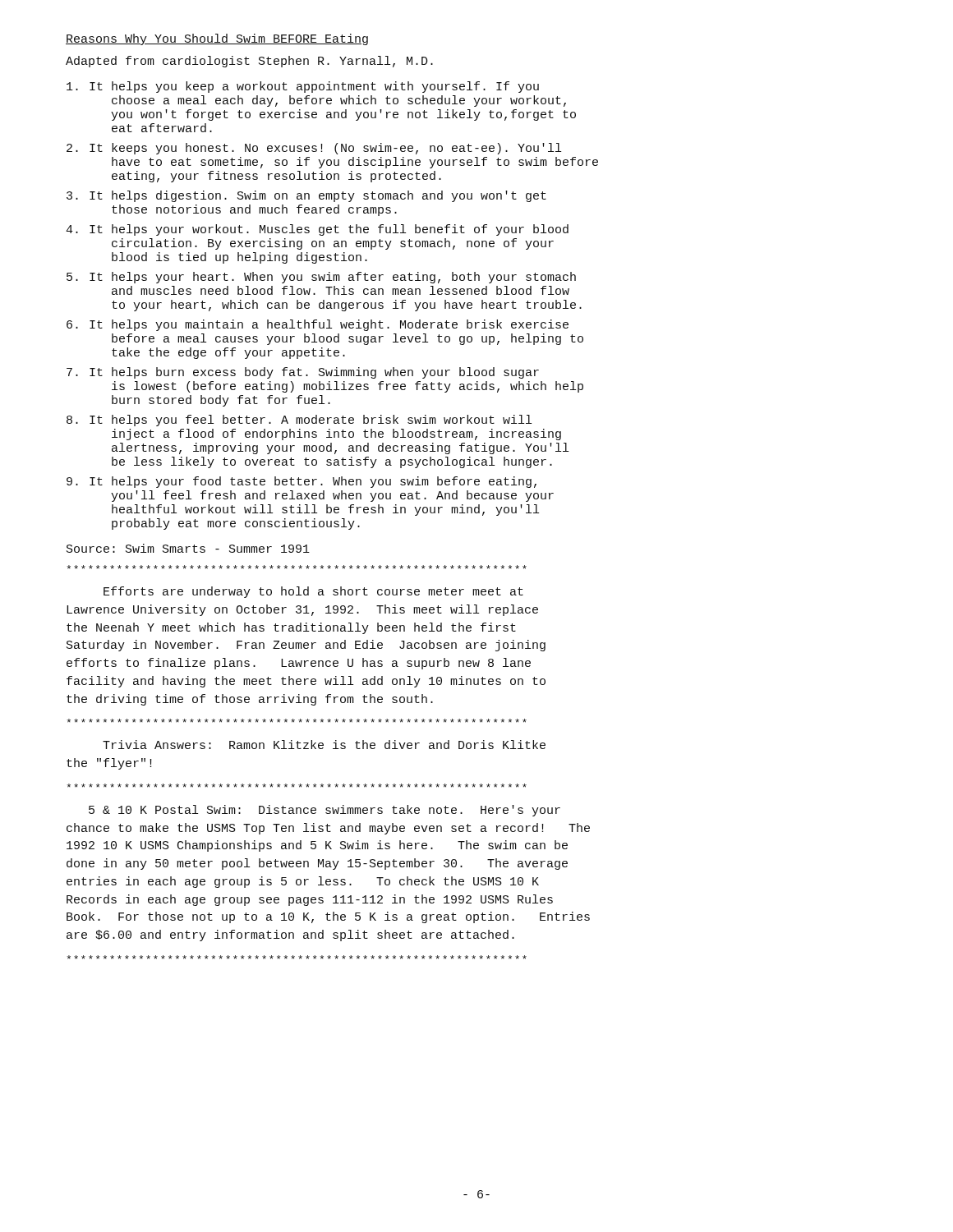Image resolution: width=953 pixels, height=1232 pixels.
Task: Click the passage that begins "Trivia Answers: Ramon Klitzke is the diver"
Action: coord(306,755)
